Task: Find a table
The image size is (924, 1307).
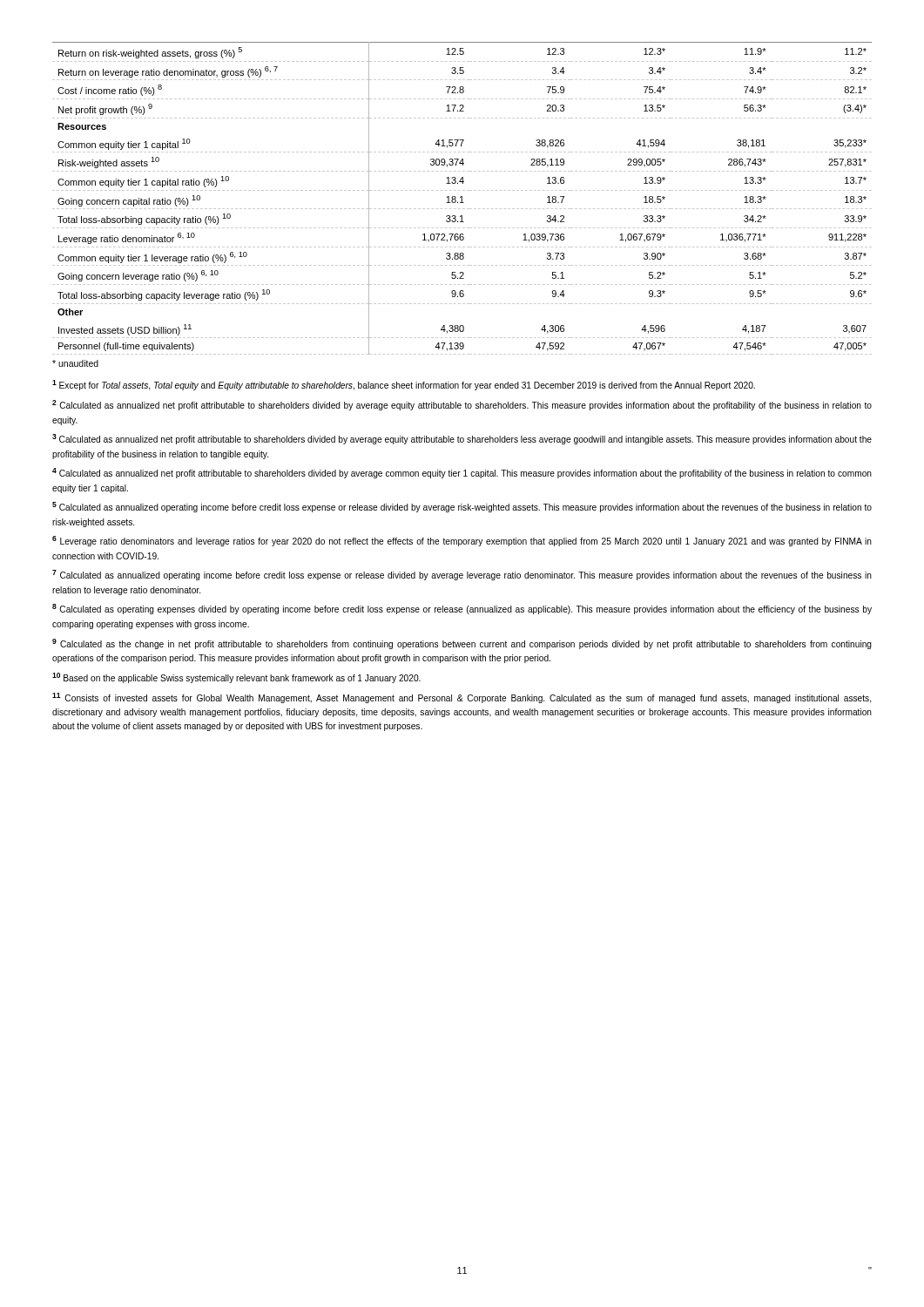Action: (x=462, y=198)
